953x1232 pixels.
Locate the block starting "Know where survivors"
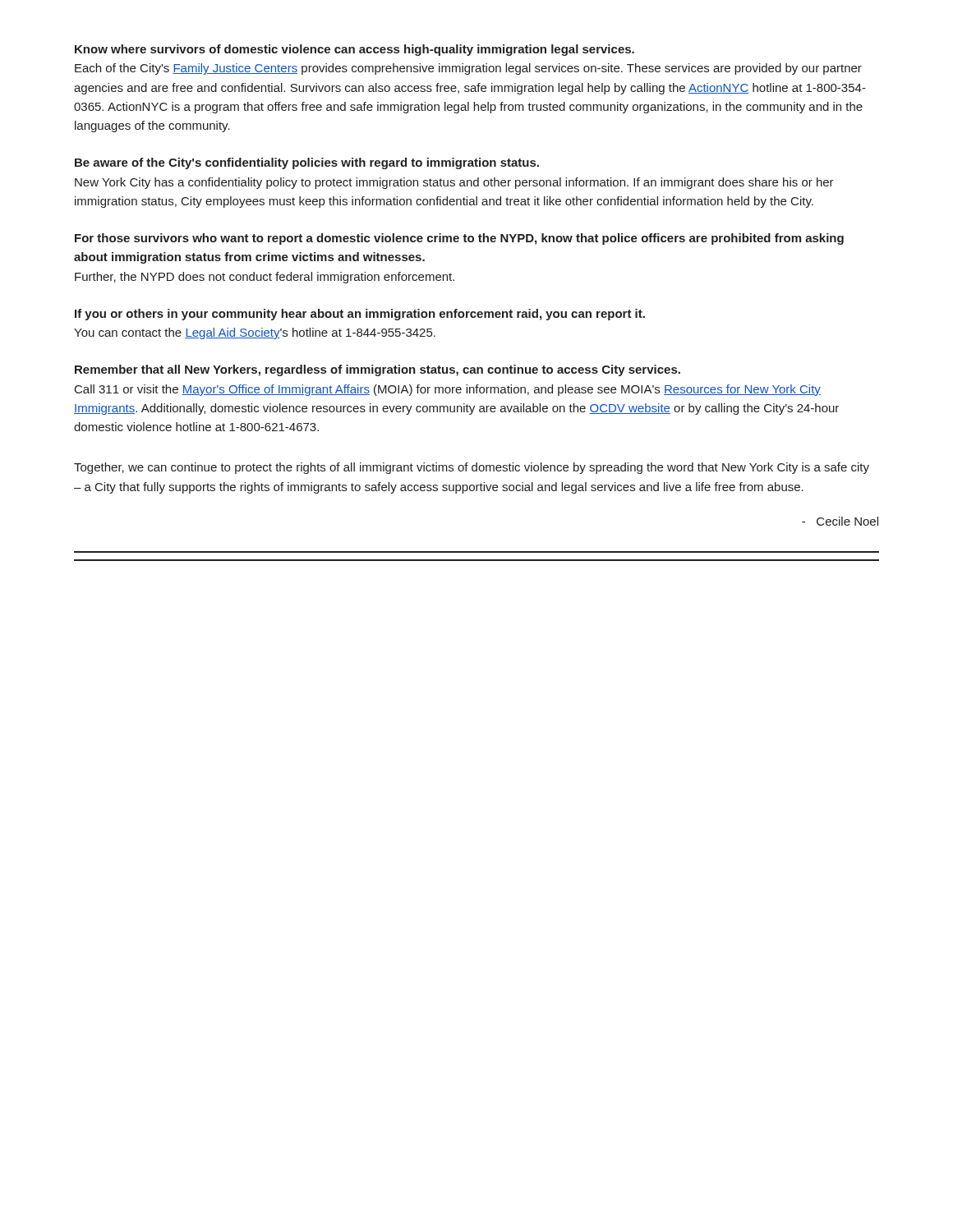[x=476, y=87]
